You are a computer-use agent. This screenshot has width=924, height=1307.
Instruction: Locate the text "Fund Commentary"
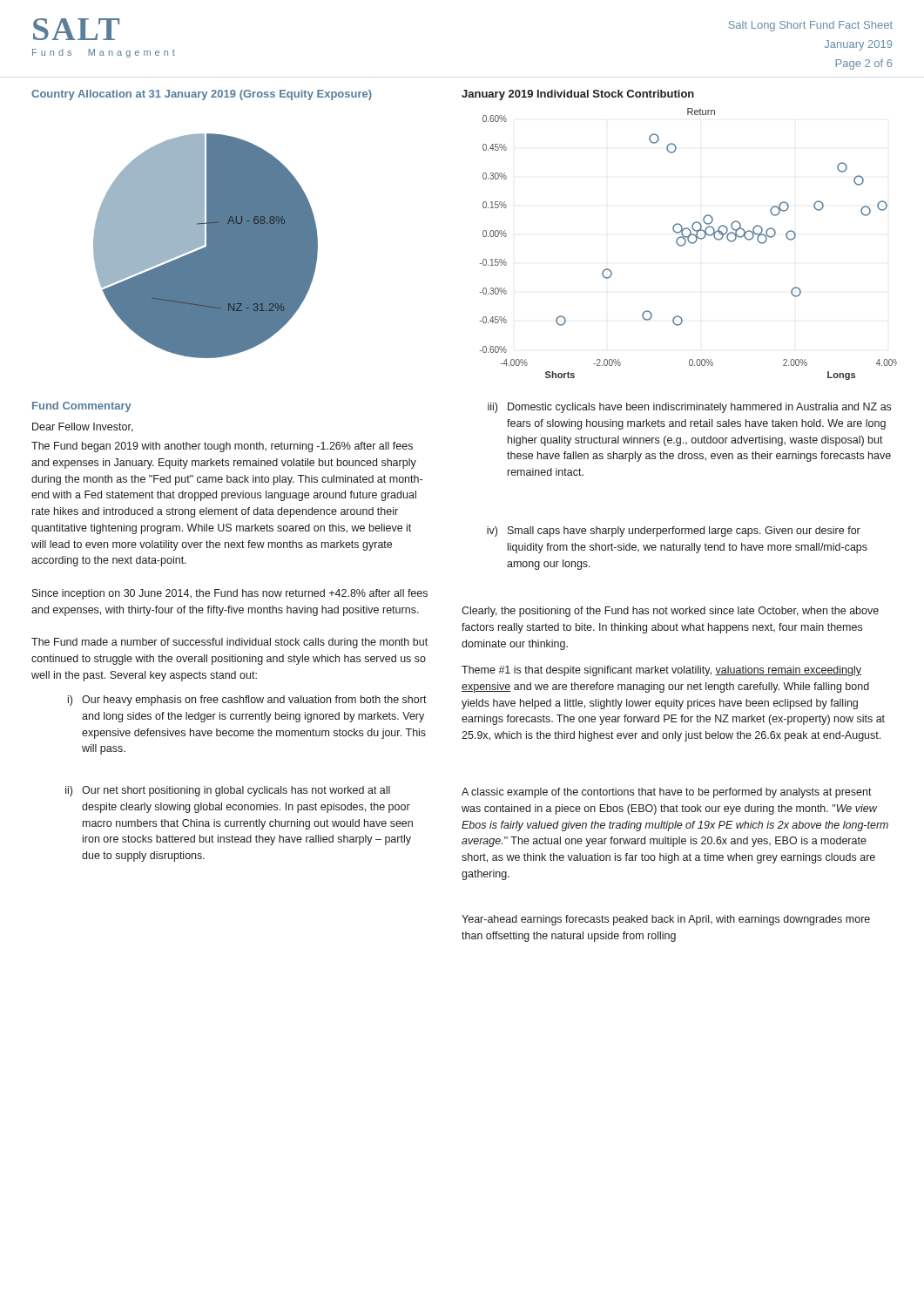click(81, 406)
